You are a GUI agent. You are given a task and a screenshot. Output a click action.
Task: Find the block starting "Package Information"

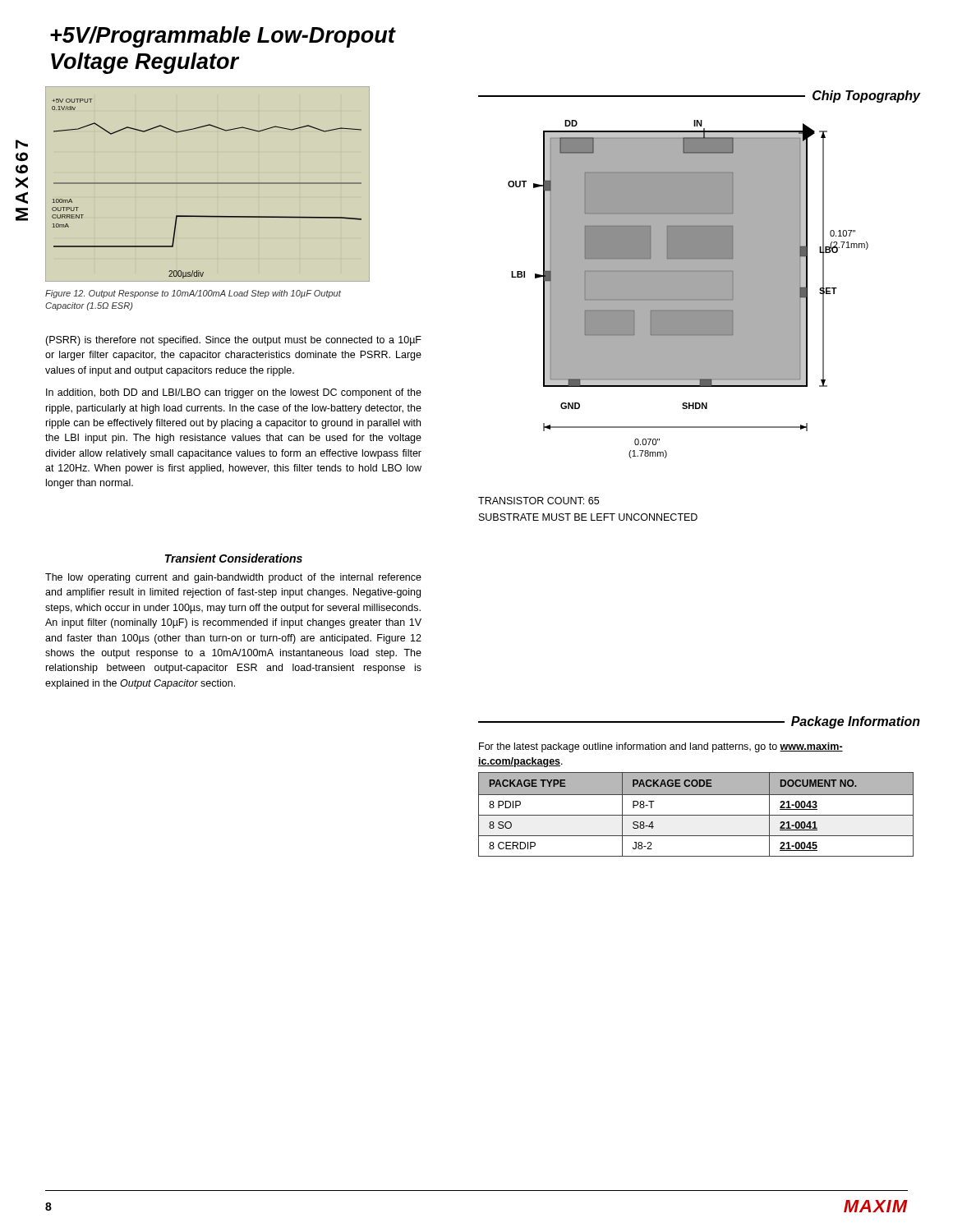coord(699,722)
